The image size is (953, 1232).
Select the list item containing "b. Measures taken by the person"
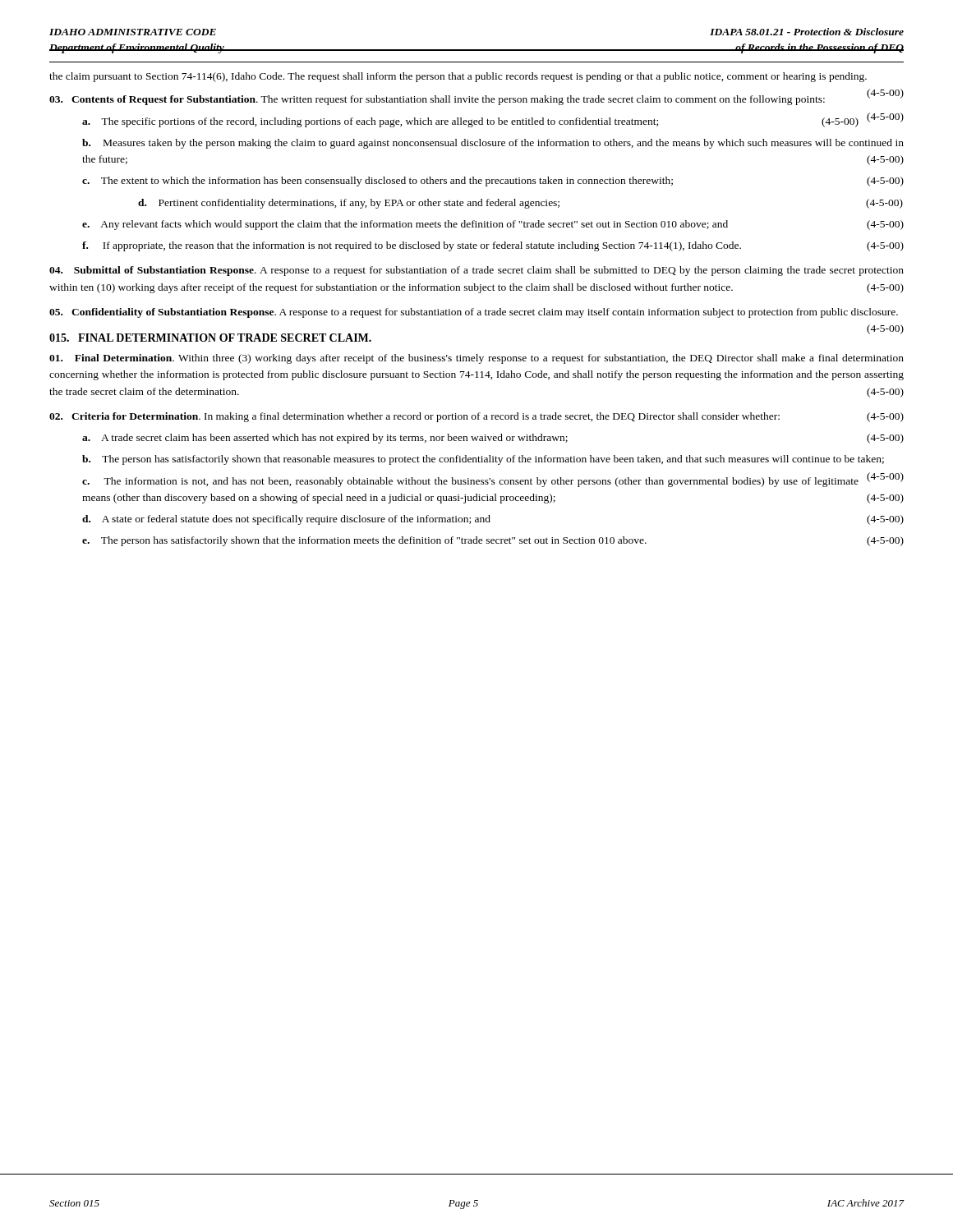pyautogui.click(x=493, y=152)
